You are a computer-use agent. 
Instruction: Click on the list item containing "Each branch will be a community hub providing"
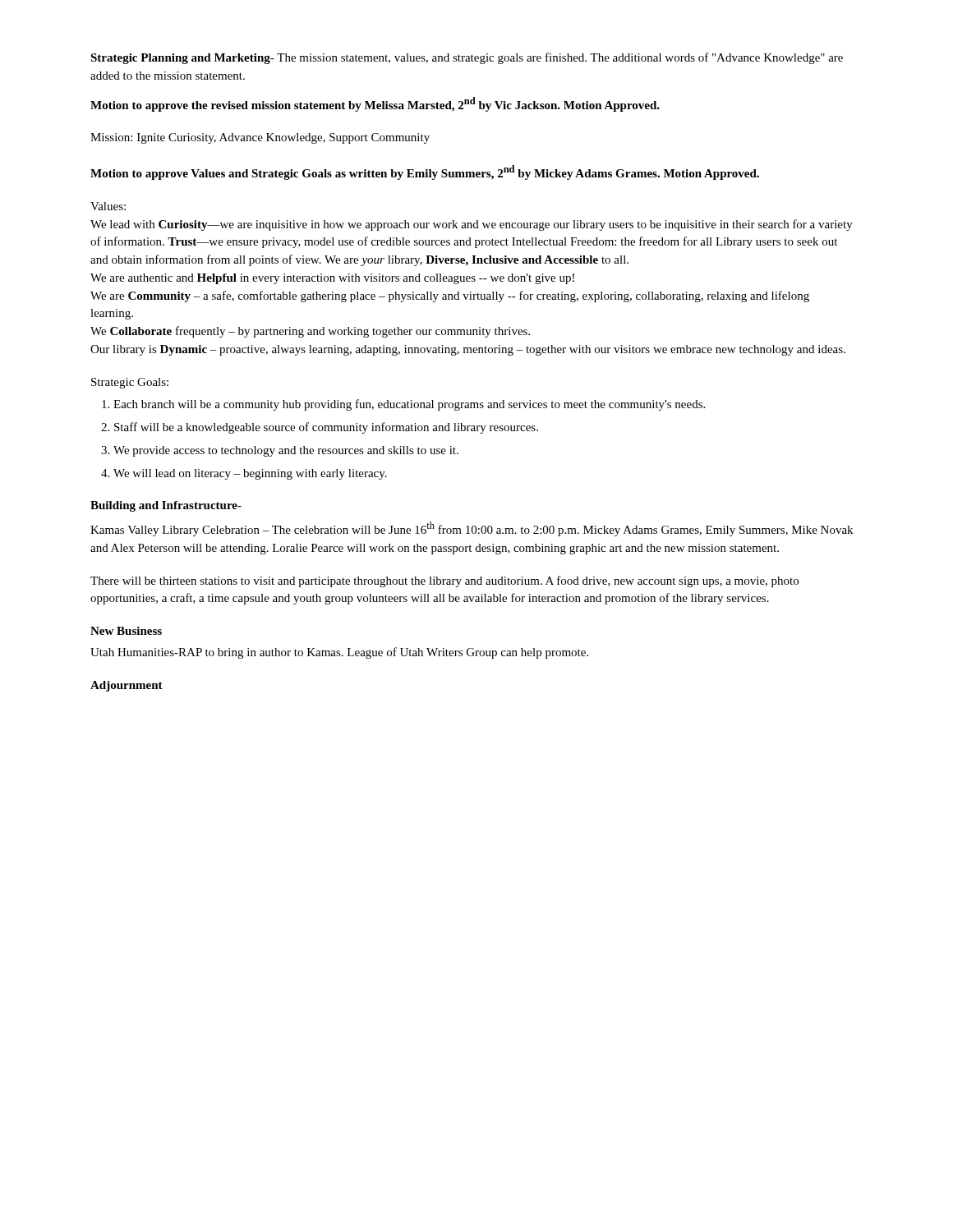410,404
